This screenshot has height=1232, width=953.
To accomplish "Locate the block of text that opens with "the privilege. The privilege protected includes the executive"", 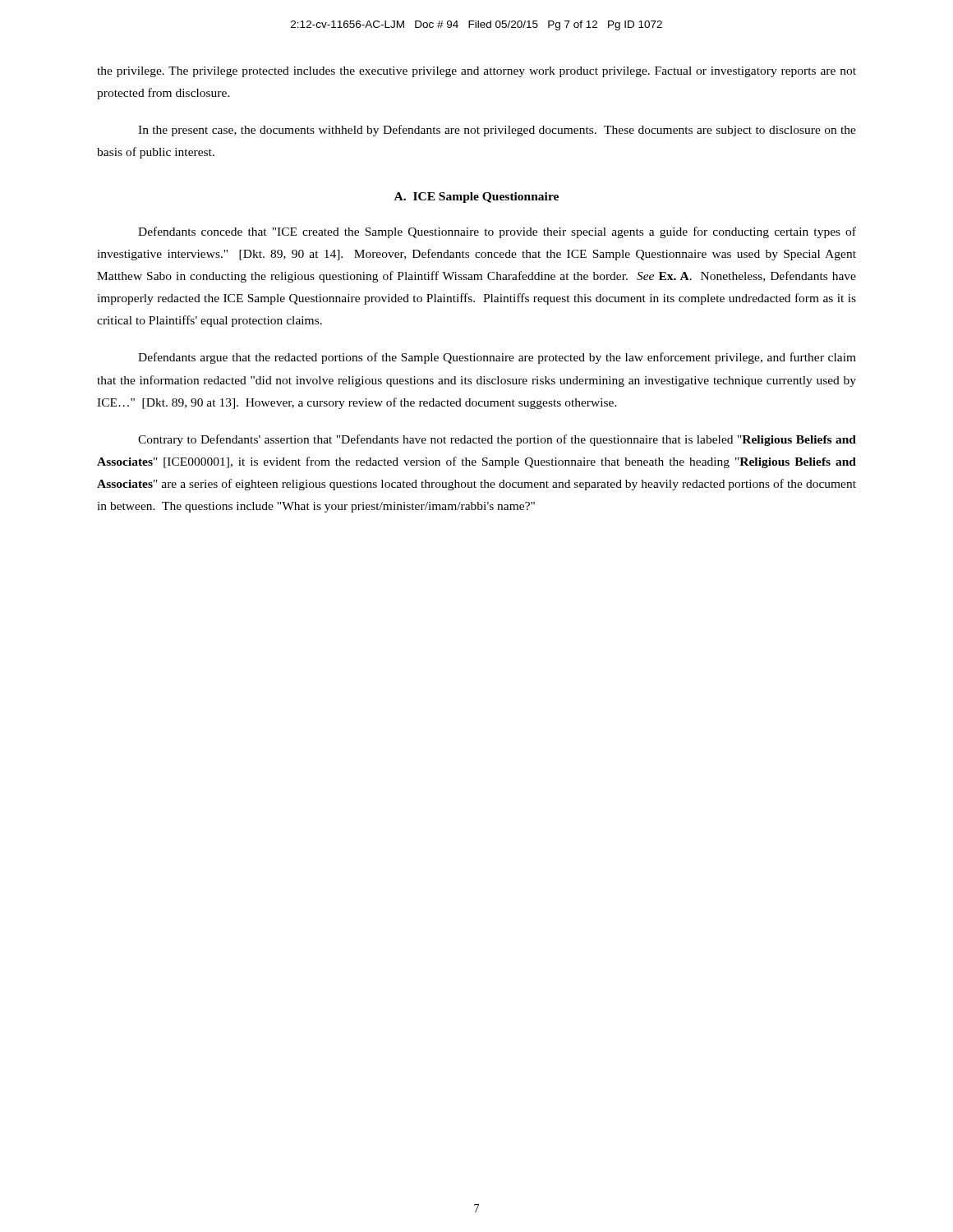I will (x=476, y=81).
